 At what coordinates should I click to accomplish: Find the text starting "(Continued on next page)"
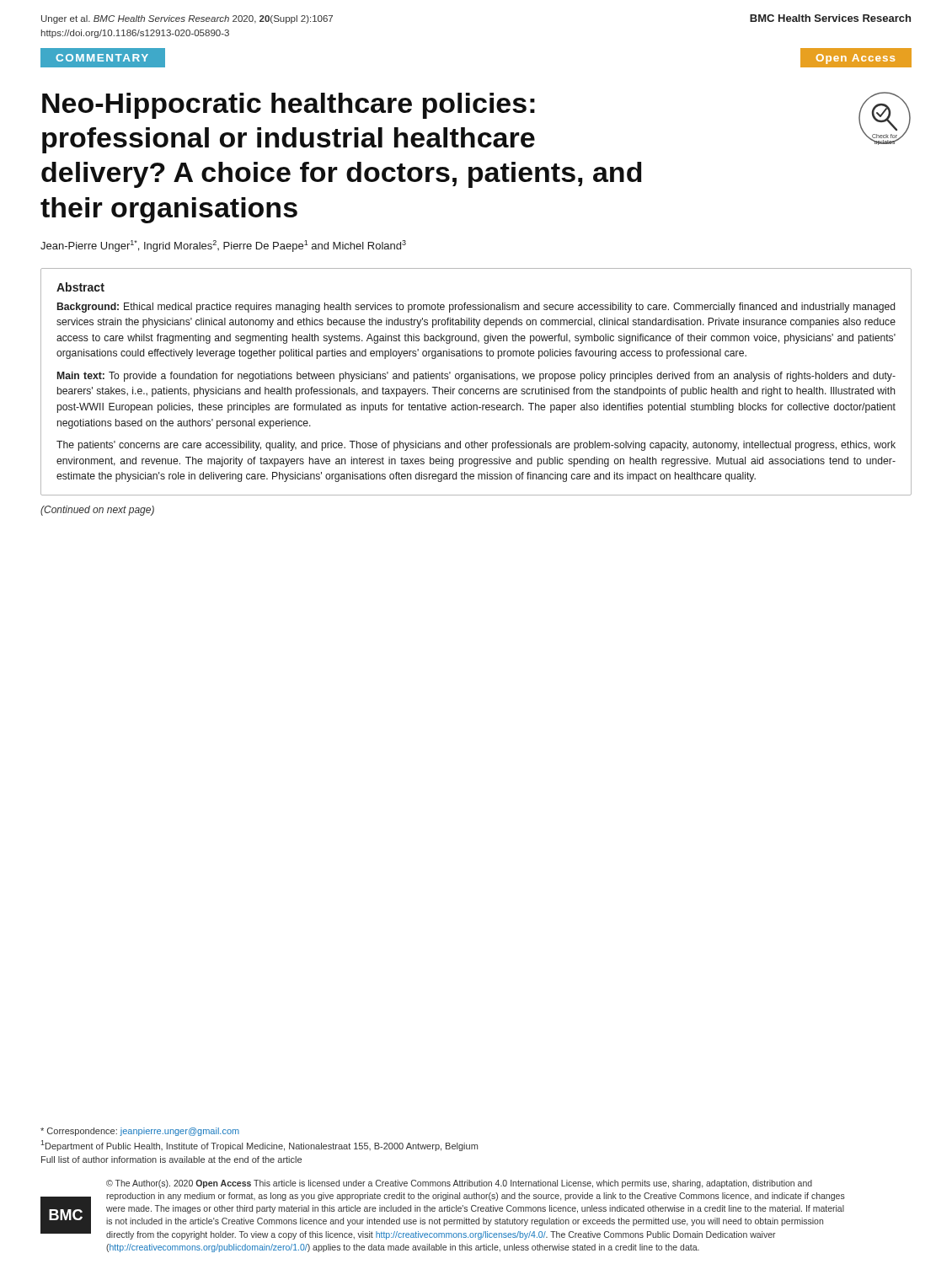pos(97,510)
